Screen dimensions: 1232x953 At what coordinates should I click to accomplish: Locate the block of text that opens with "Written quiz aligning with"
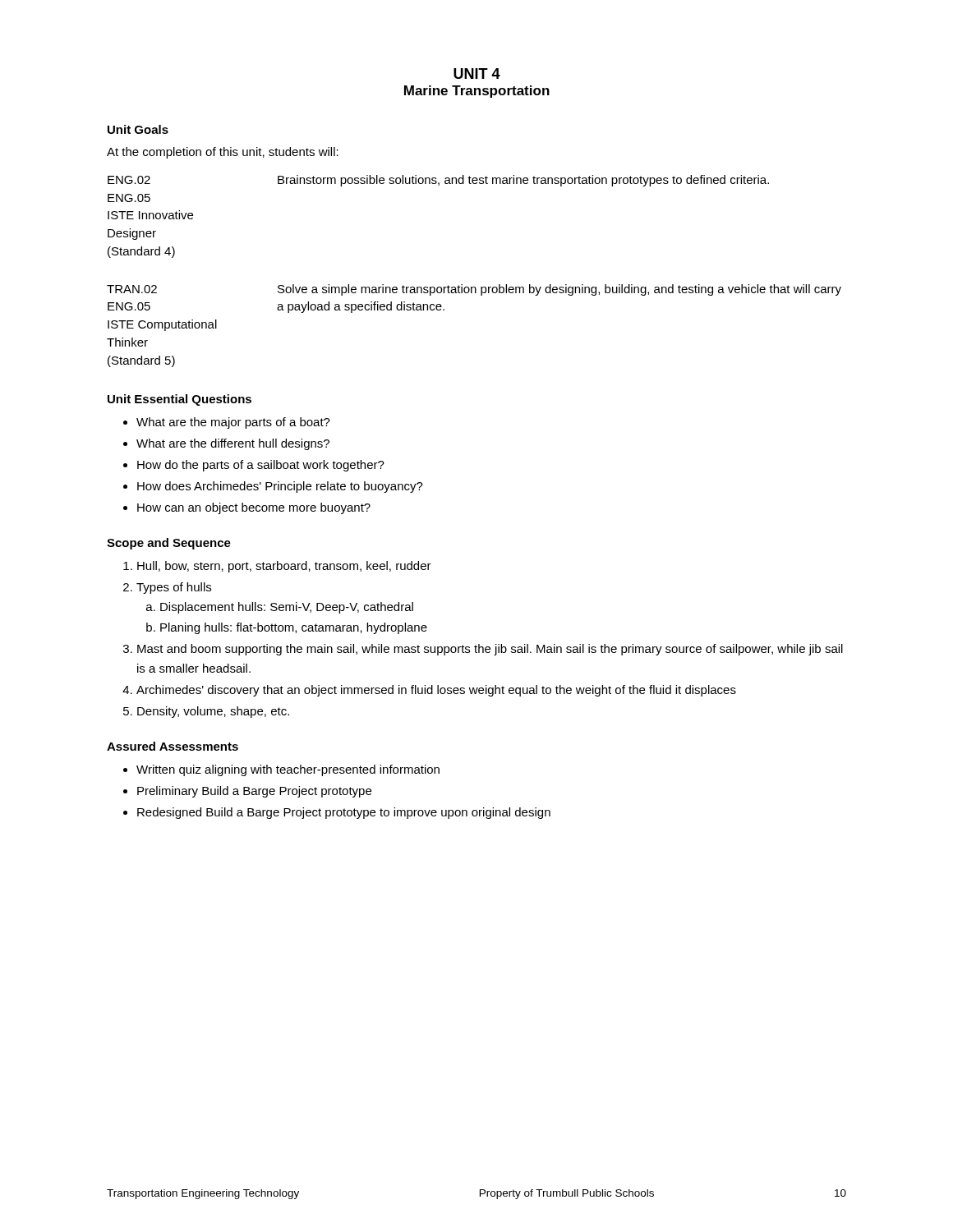288,769
